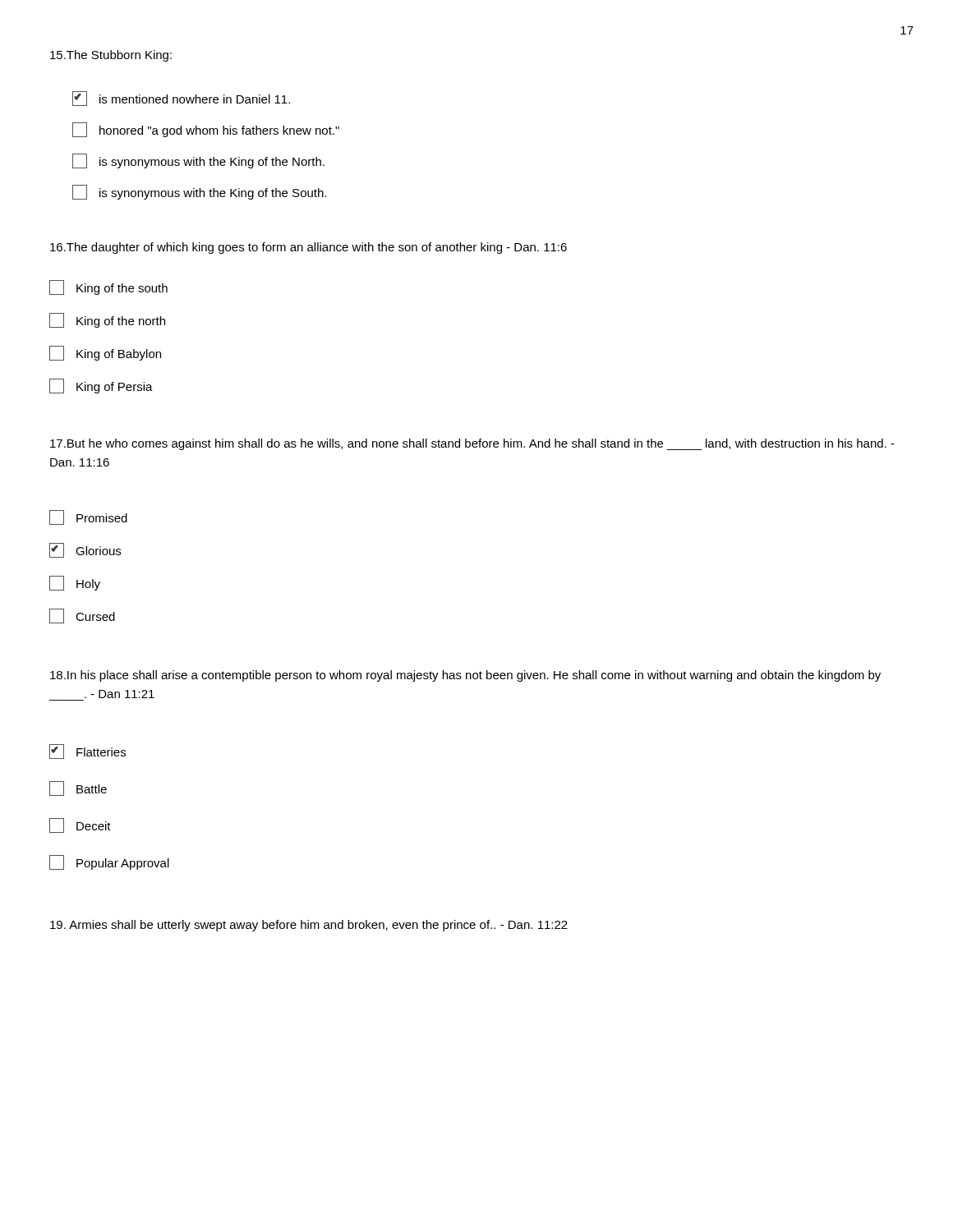Locate the list item containing "King of the north"
The image size is (953, 1232).
point(108,321)
